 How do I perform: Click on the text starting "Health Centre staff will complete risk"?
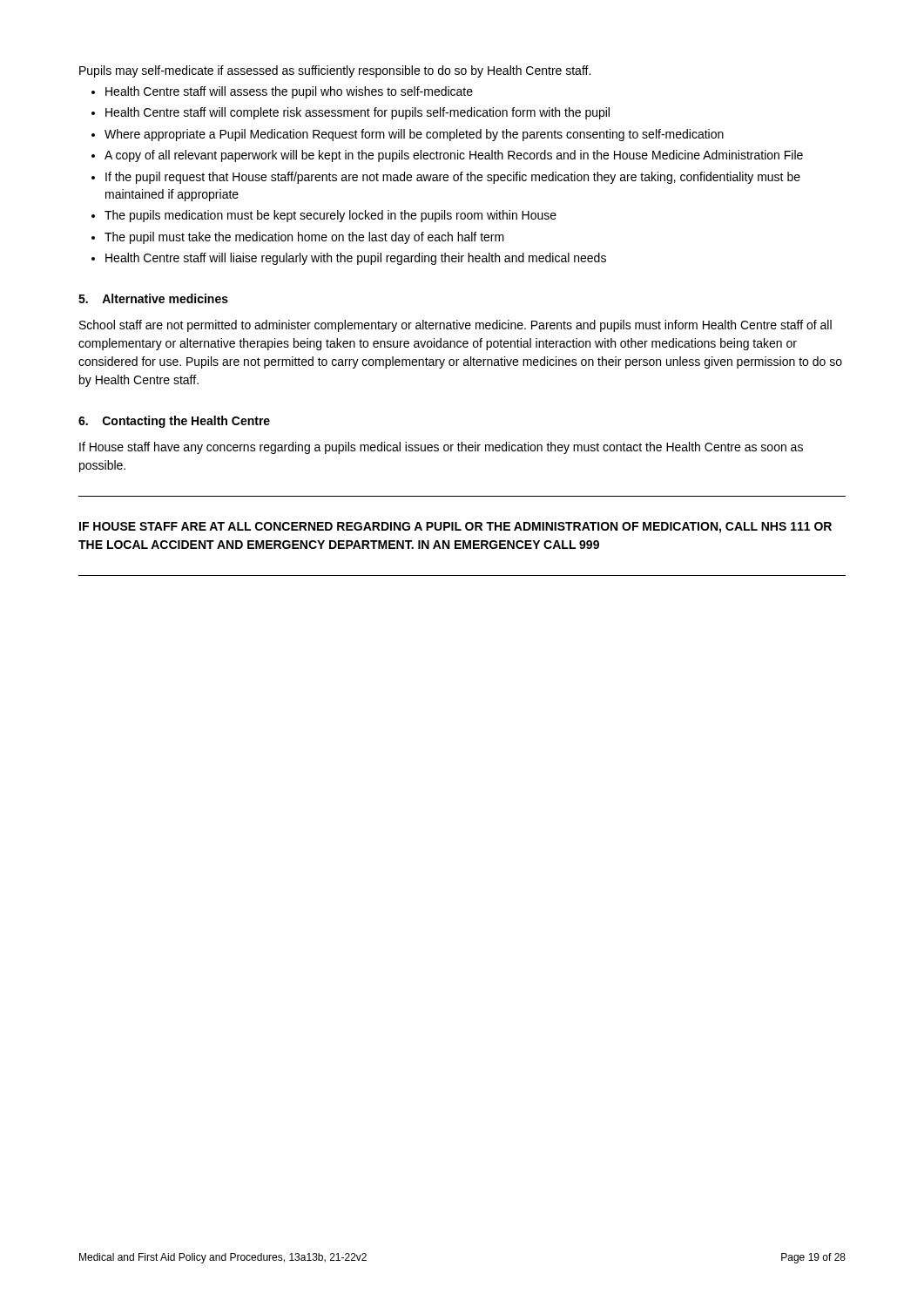357,113
